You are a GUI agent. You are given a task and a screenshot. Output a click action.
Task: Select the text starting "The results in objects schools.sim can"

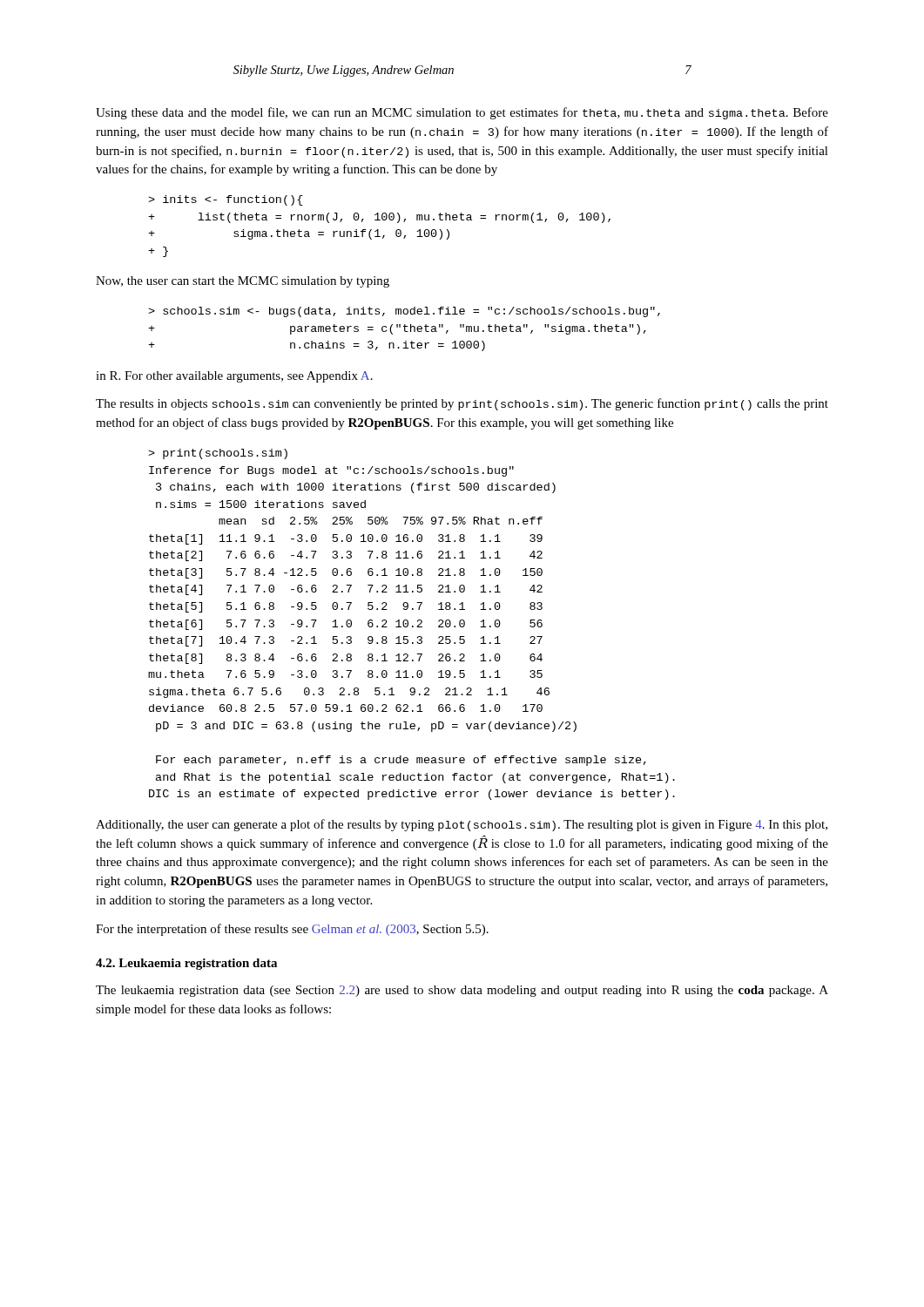462,414
